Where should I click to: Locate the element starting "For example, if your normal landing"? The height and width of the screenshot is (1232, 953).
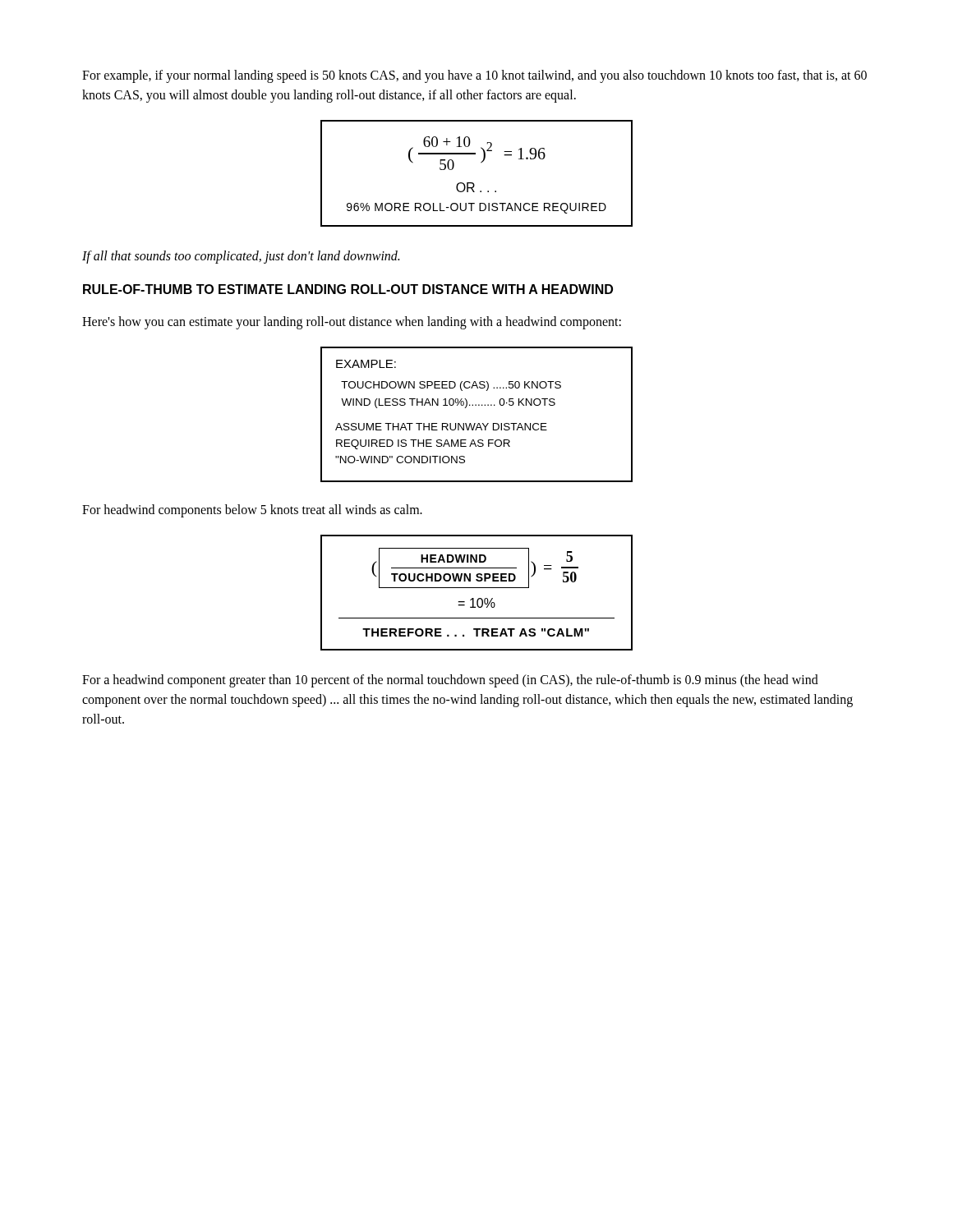[475, 85]
